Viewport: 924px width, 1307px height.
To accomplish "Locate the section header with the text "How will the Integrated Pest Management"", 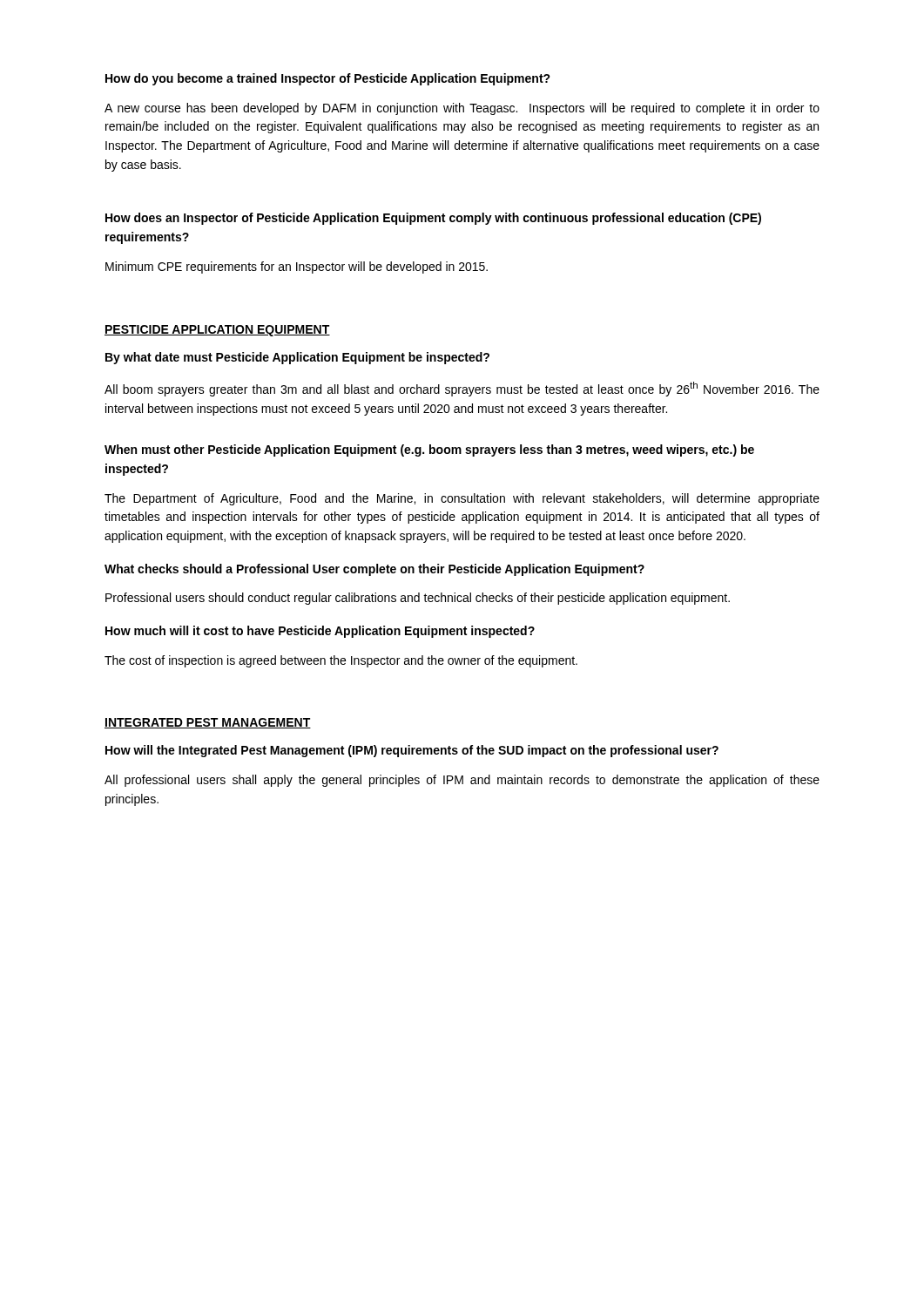I will [412, 751].
